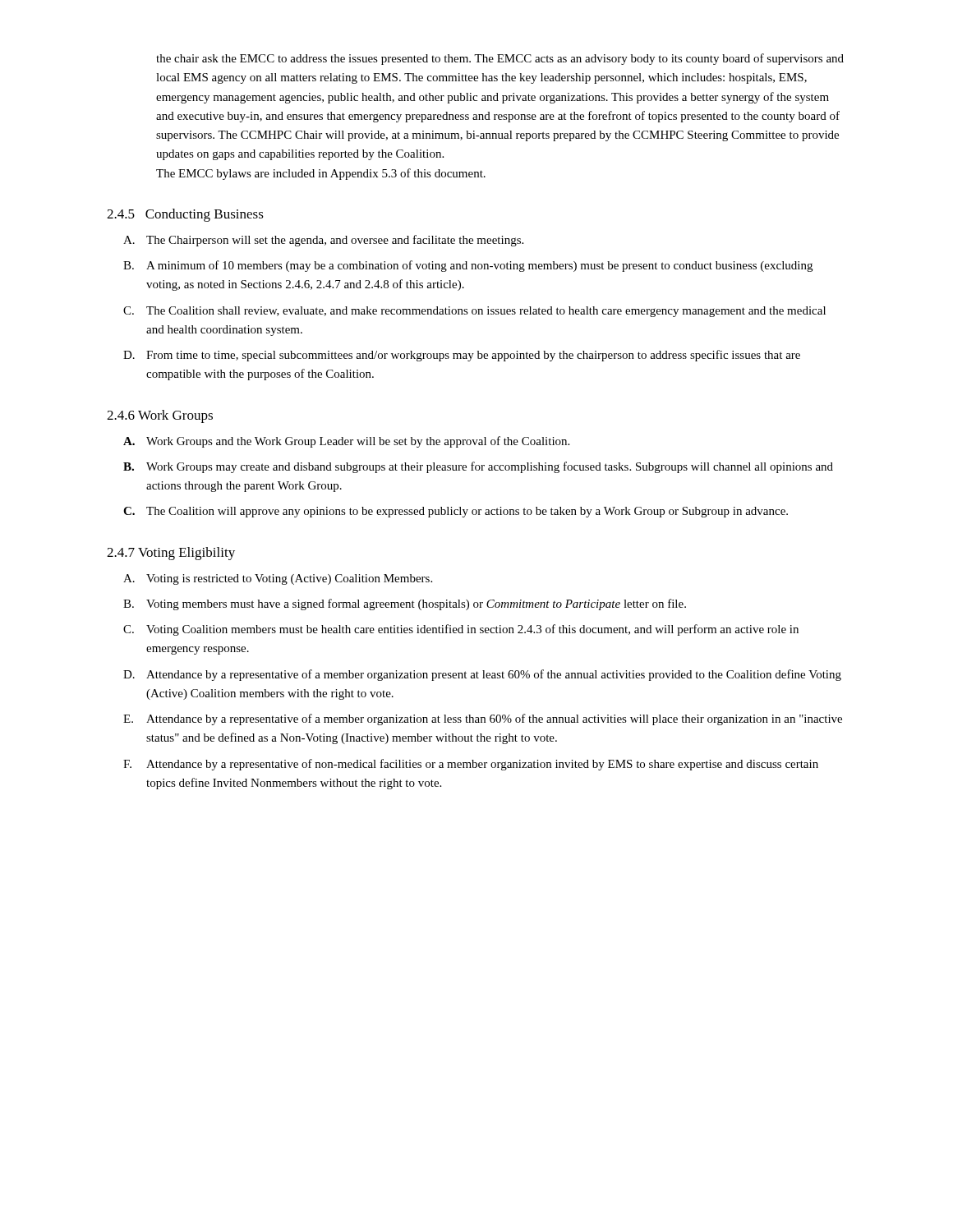
Task: Locate the block of text that opens with "C. The Coalition shall review,"
Action: coord(485,320)
